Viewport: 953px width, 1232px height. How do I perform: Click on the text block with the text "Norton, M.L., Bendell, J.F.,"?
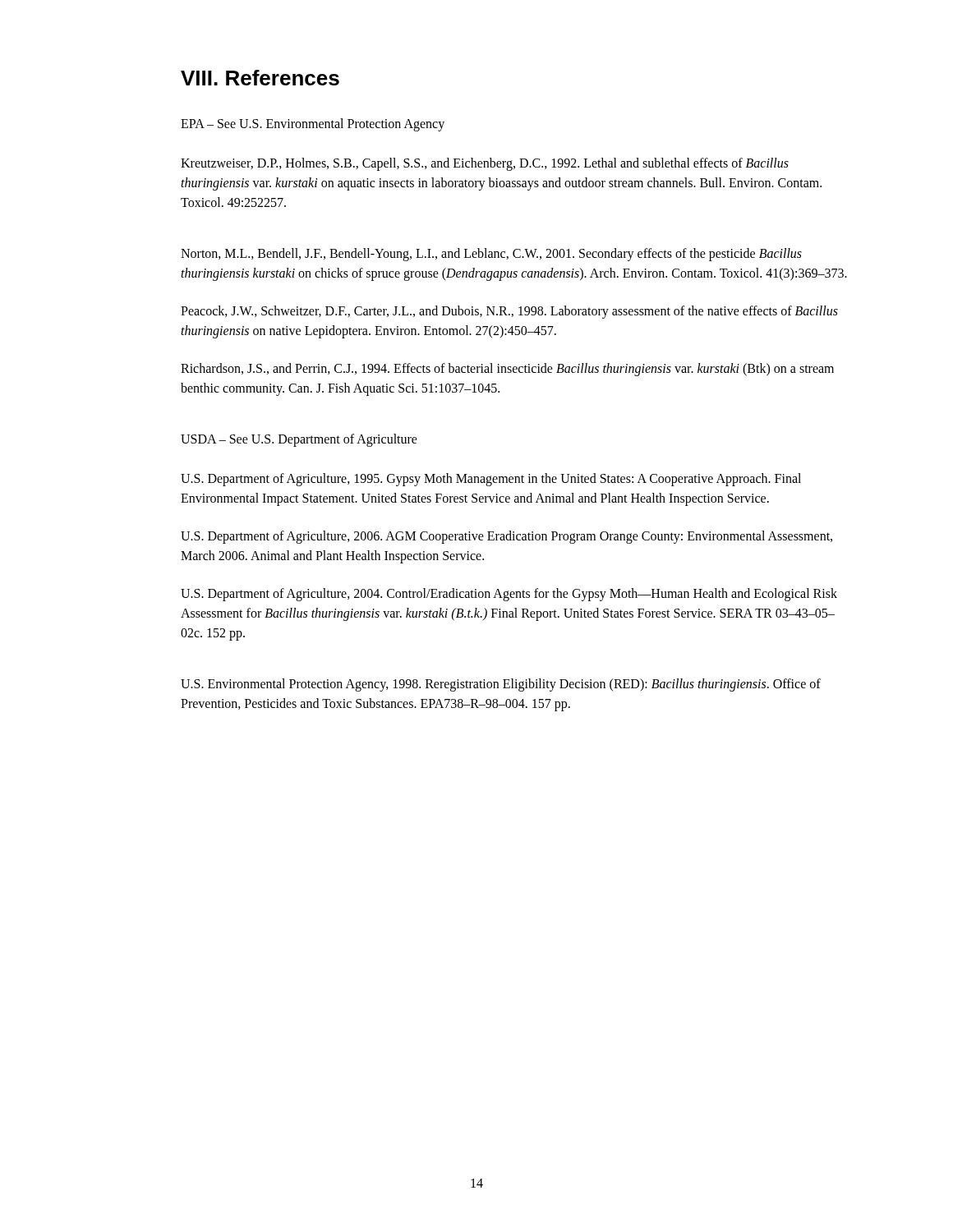click(514, 263)
